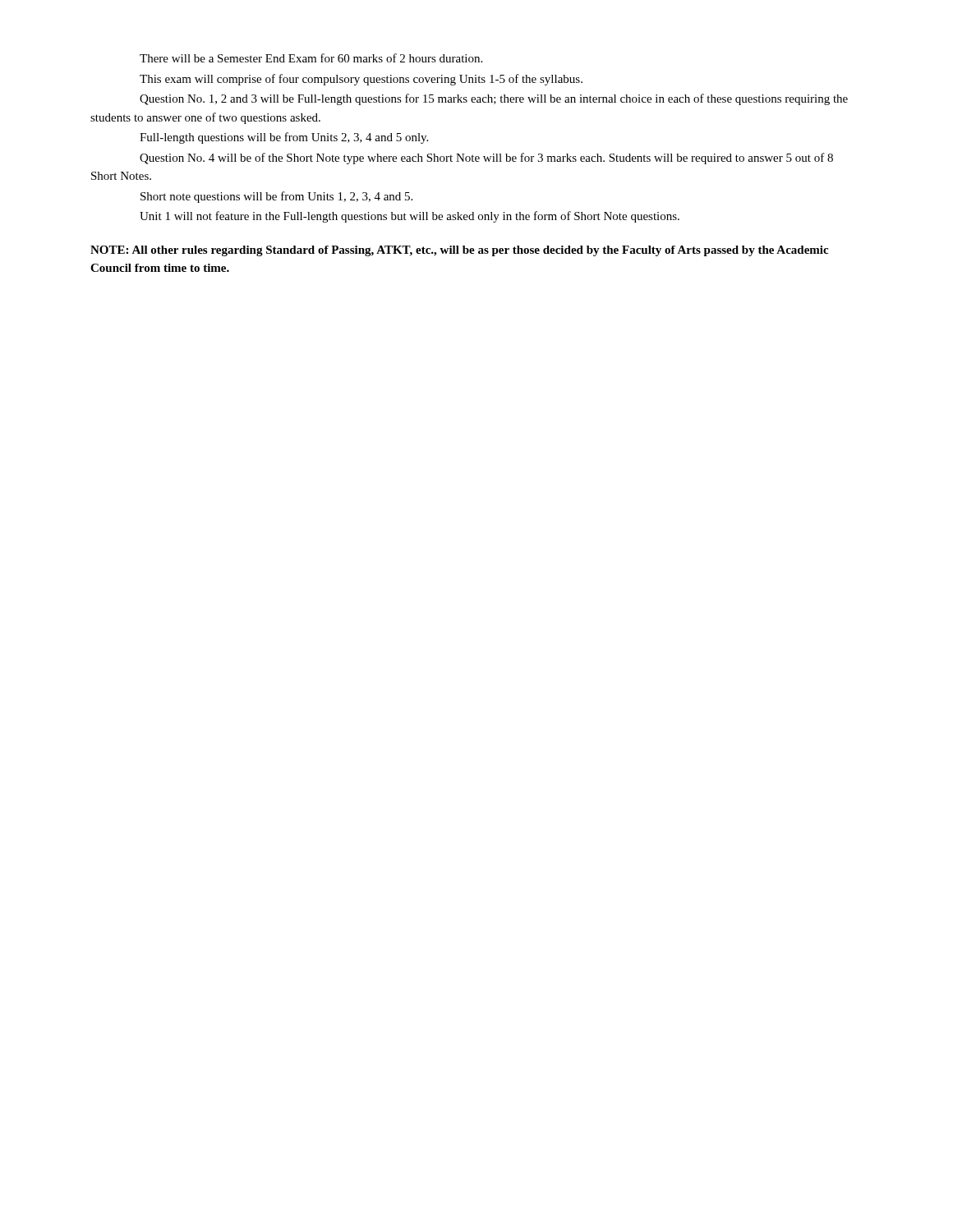Locate the region starting "There will be a"
This screenshot has width=953, height=1232.
(x=311, y=58)
